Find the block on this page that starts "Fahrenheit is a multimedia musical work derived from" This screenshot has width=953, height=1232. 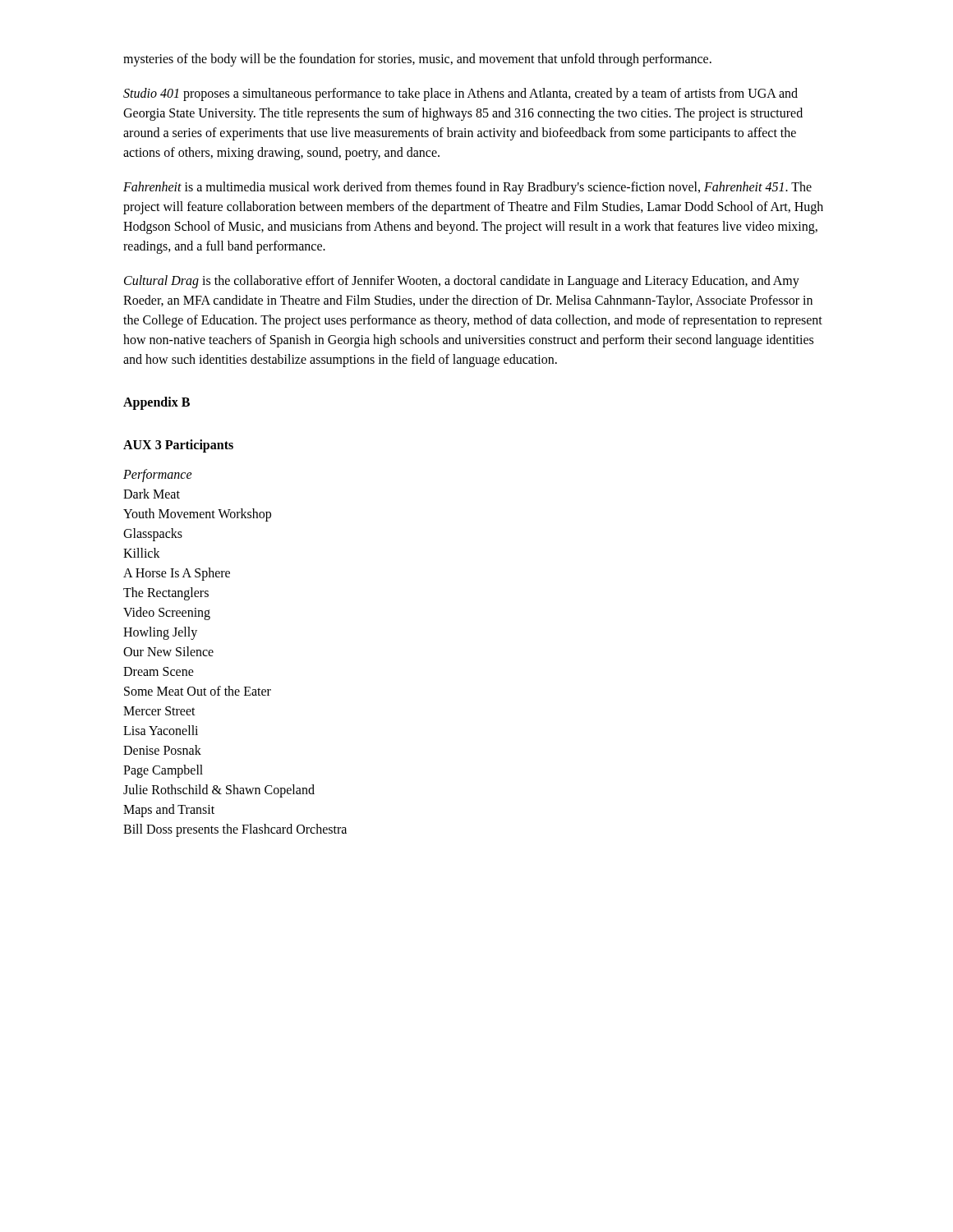[473, 216]
